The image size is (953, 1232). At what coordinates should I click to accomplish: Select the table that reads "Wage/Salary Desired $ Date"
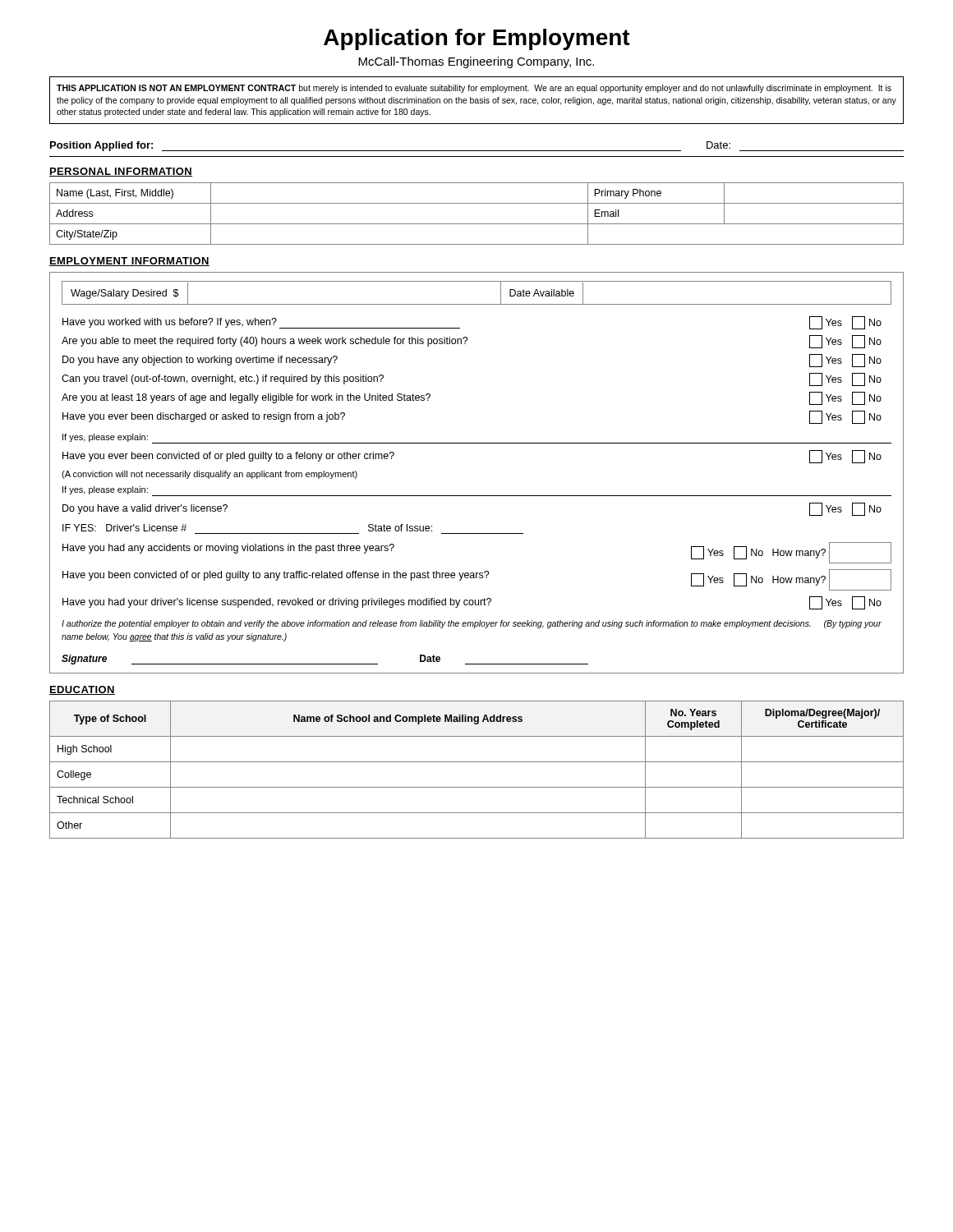pos(476,473)
